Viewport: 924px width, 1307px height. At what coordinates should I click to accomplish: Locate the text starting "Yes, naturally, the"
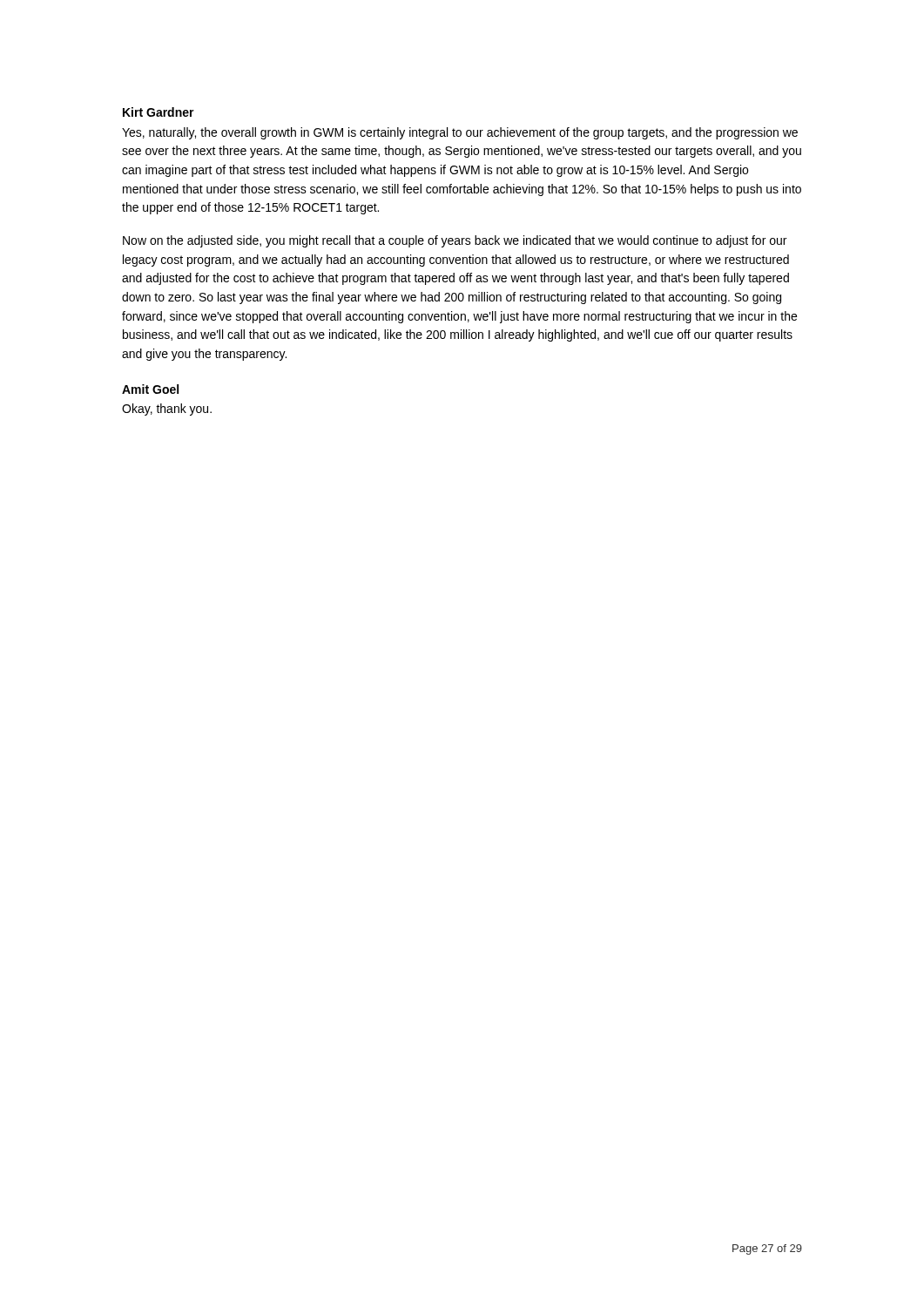click(462, 170)
